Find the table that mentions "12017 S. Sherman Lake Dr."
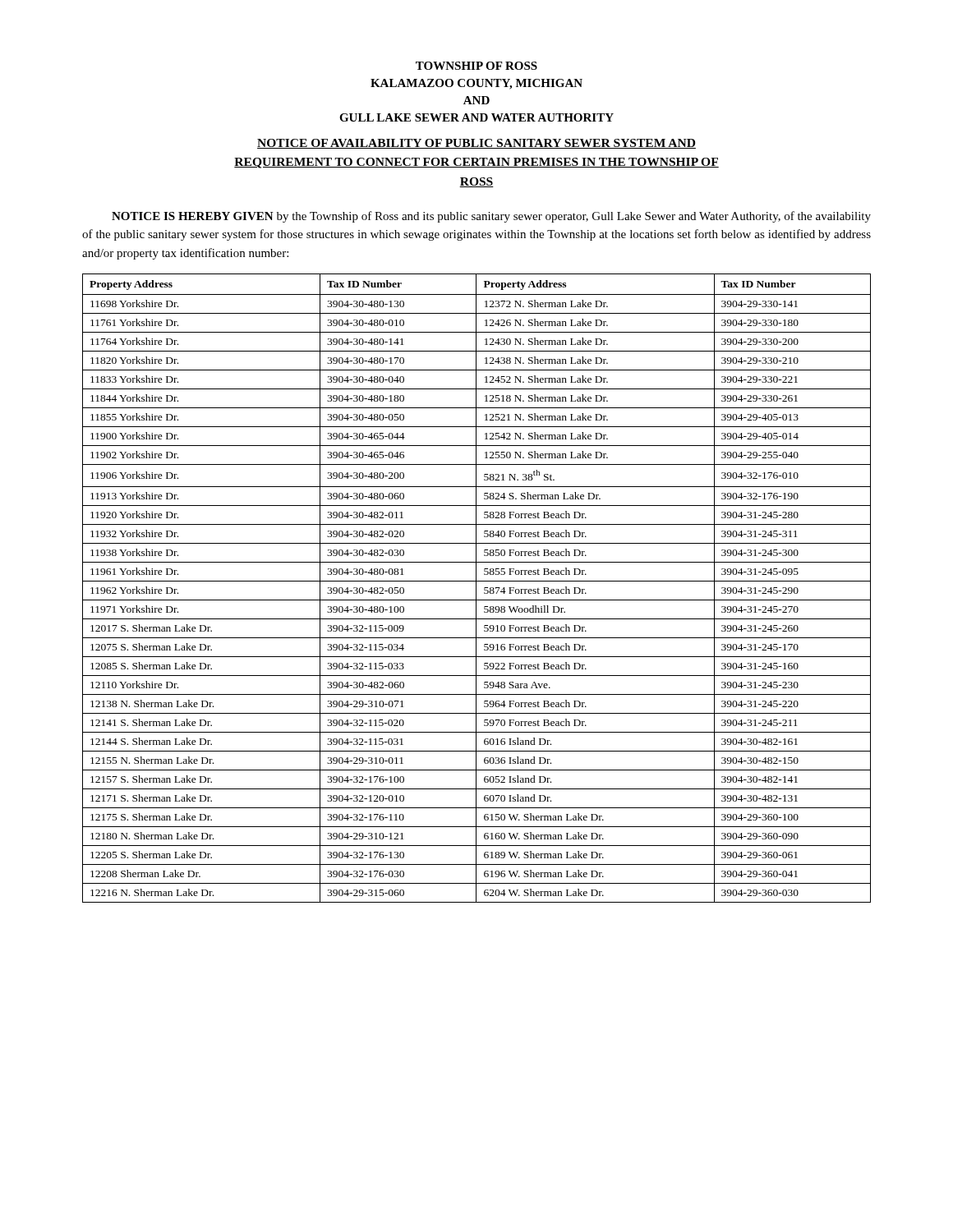Image resolution: width=953 pixels, height=1232 pixels. point(476,588)
